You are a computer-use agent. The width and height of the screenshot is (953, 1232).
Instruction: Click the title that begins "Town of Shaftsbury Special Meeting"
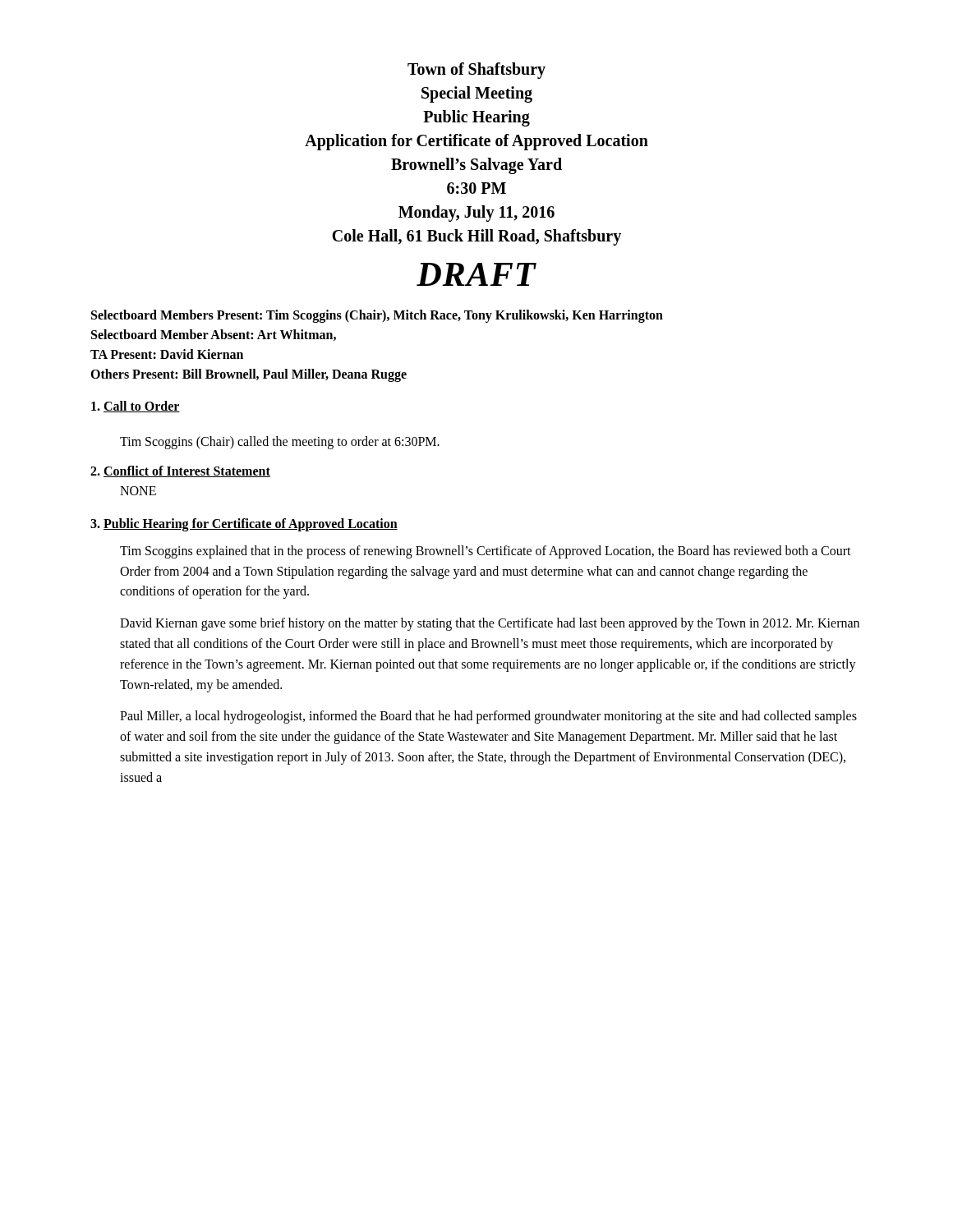pos(476,153)
